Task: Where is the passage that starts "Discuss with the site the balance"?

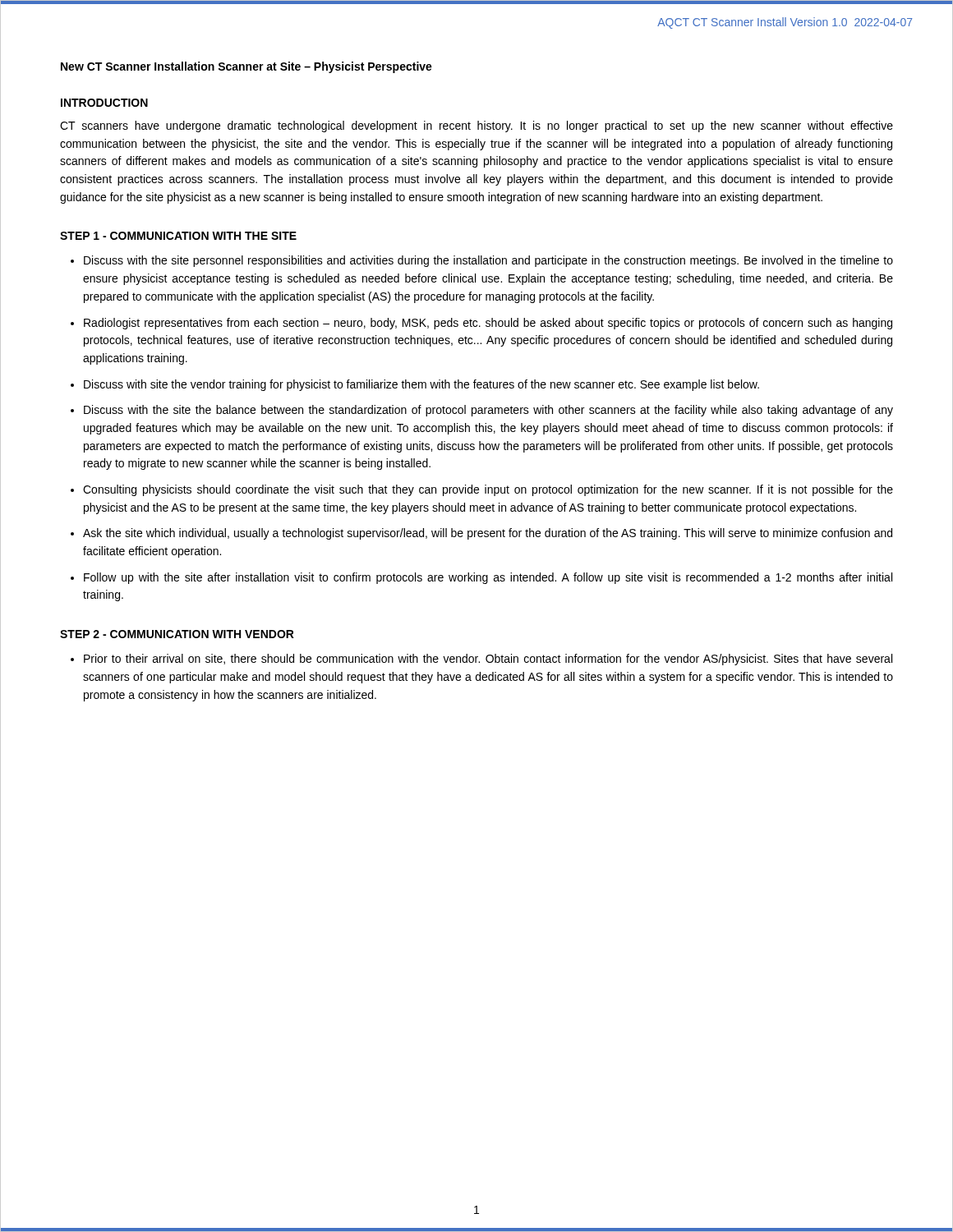Action: coord(488,437)
